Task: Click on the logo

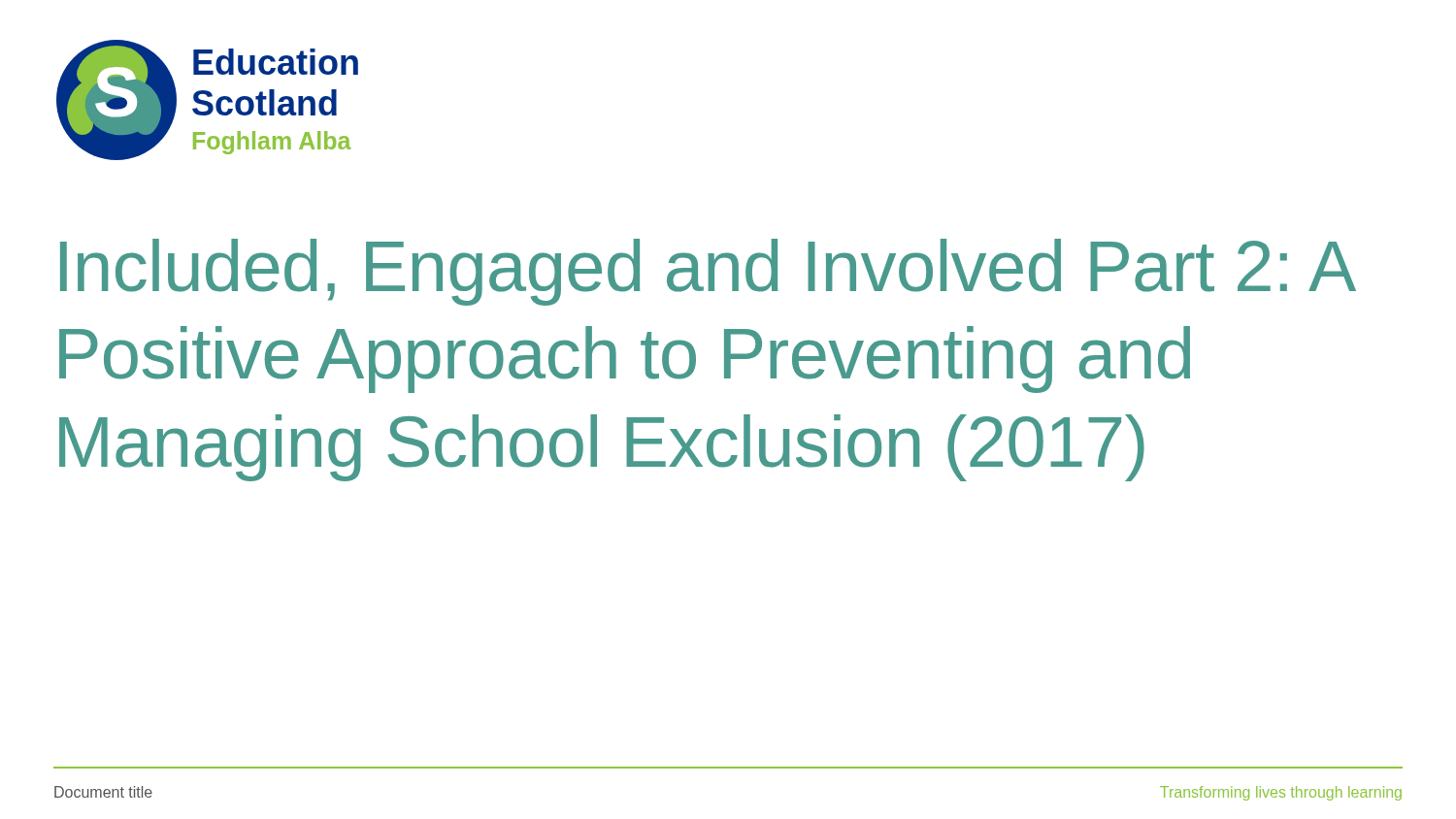Action: 207,100
